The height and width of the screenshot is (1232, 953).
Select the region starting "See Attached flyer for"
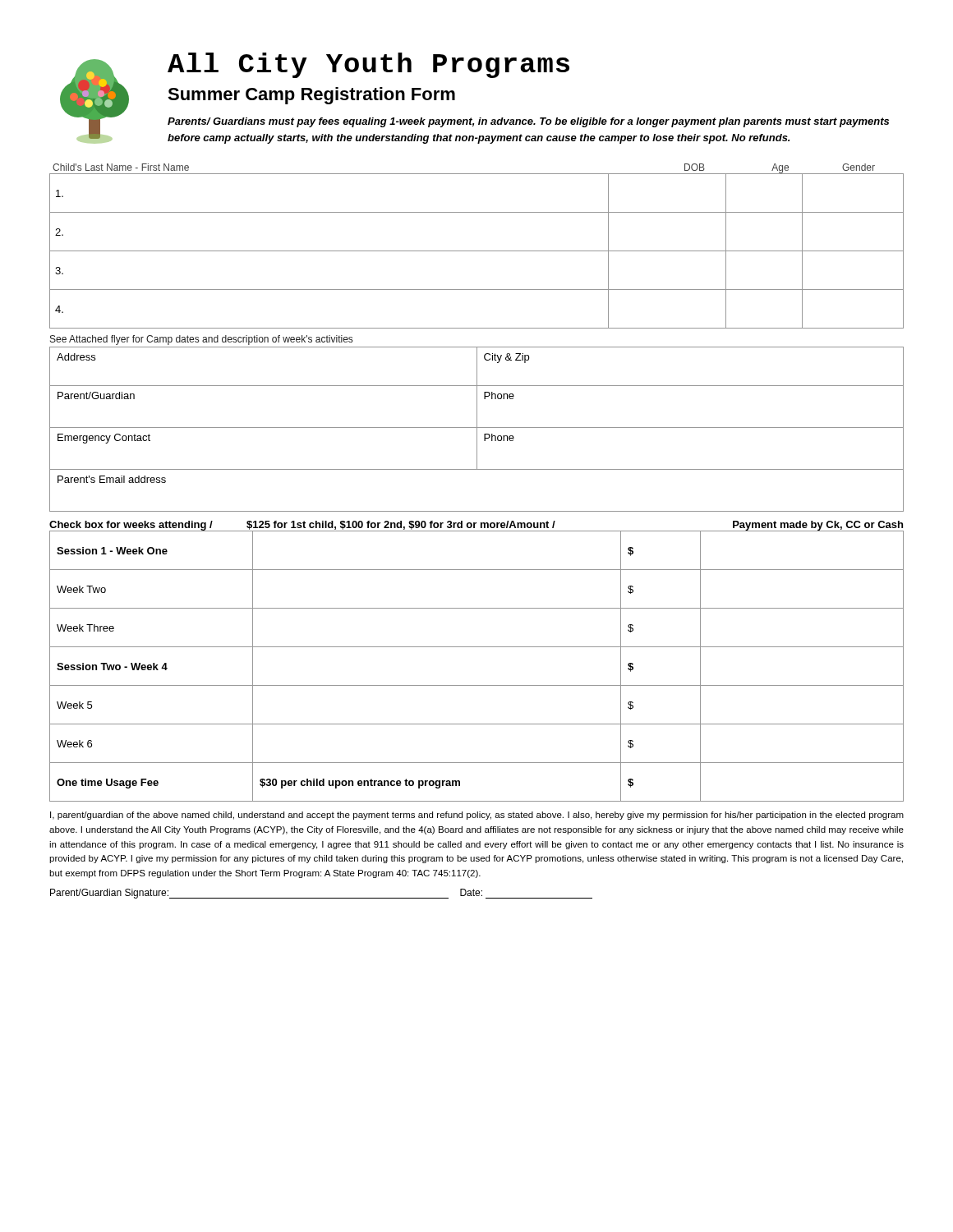tap(201, 339)
